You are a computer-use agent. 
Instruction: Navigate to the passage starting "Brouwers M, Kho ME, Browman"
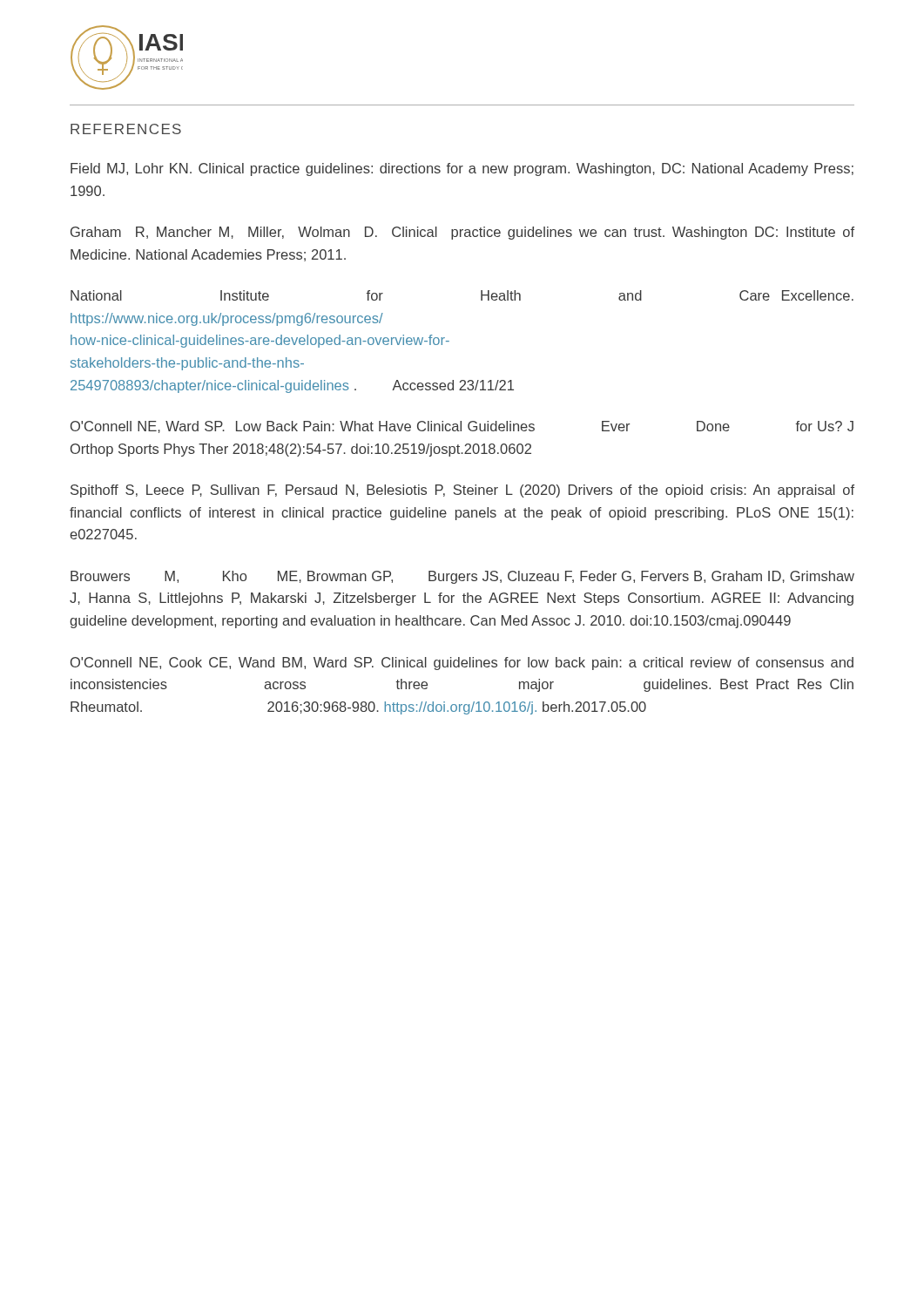[x=462, y=598]
